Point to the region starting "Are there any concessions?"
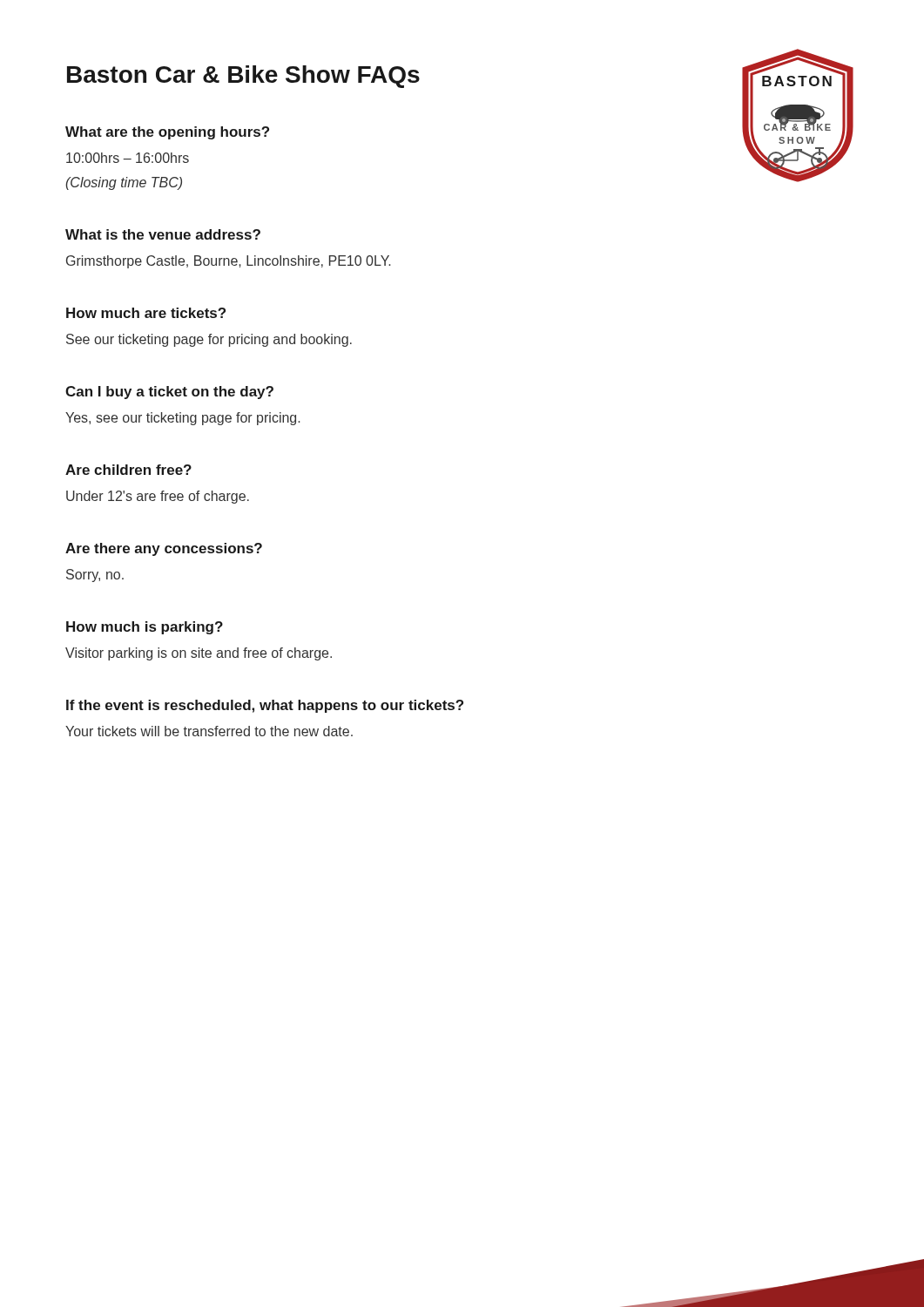924x1307 pixels. coord(164,548)
